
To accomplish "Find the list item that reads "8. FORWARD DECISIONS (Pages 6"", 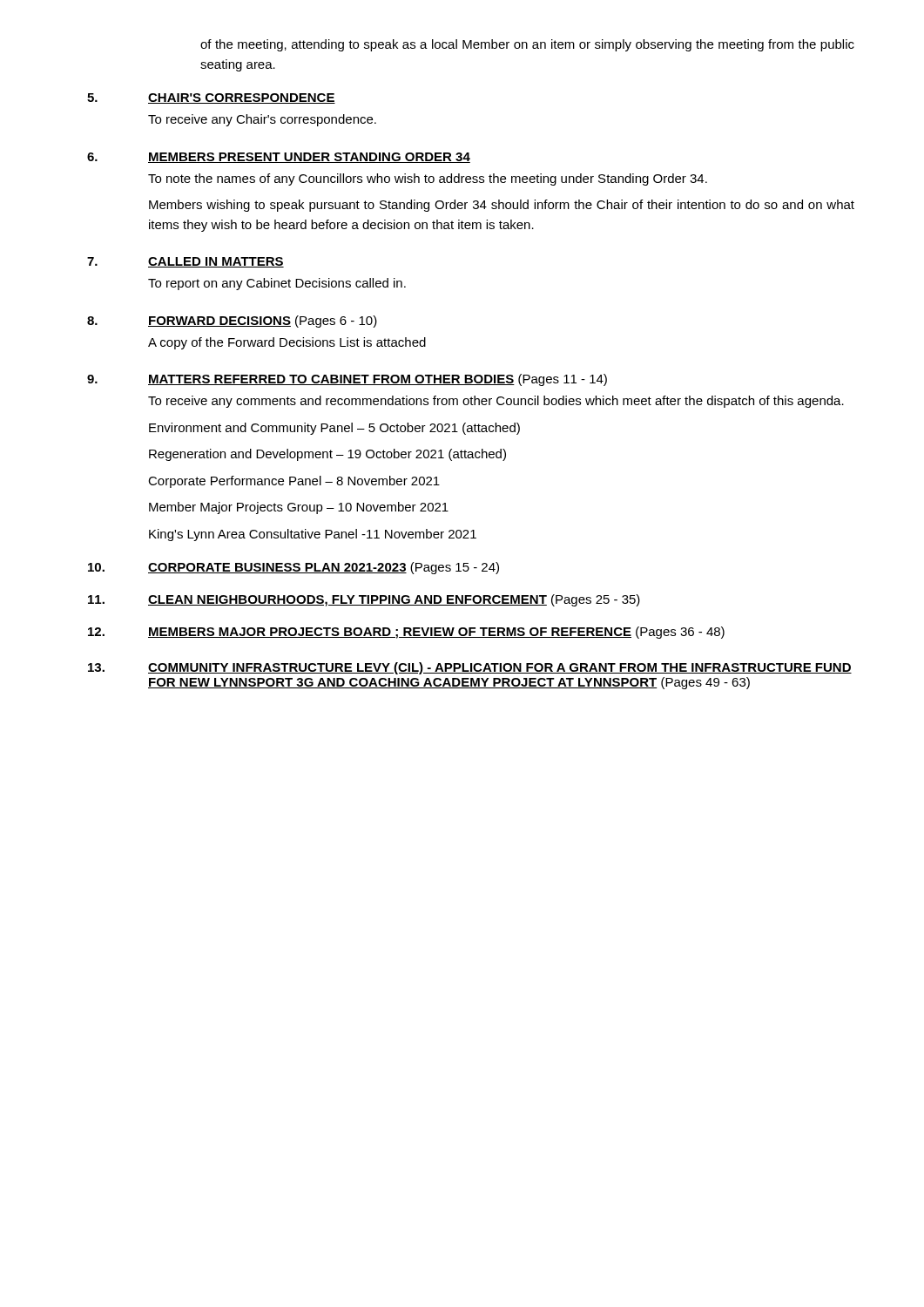I will tap(232, 322).
